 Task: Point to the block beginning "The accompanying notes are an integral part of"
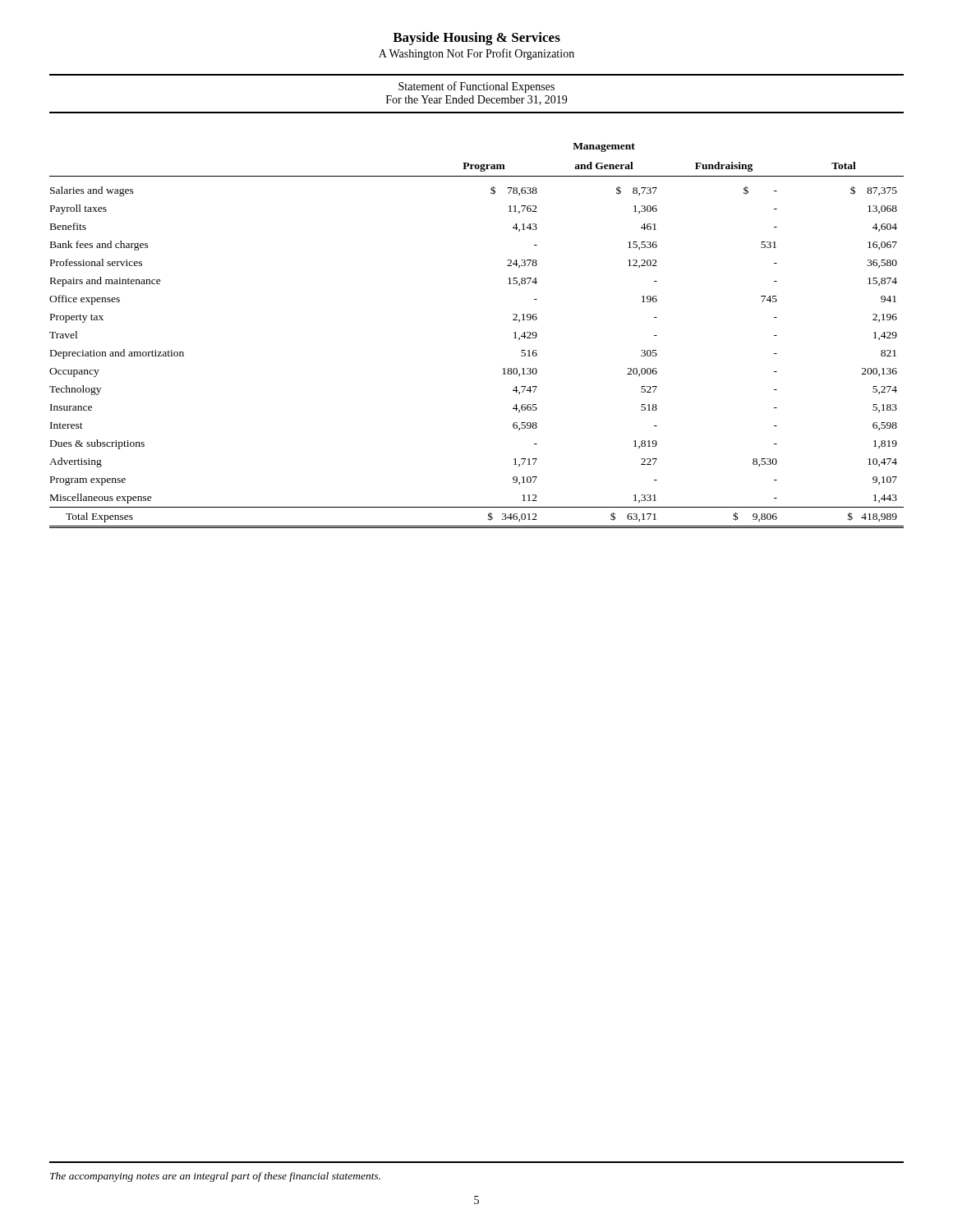215,1176
